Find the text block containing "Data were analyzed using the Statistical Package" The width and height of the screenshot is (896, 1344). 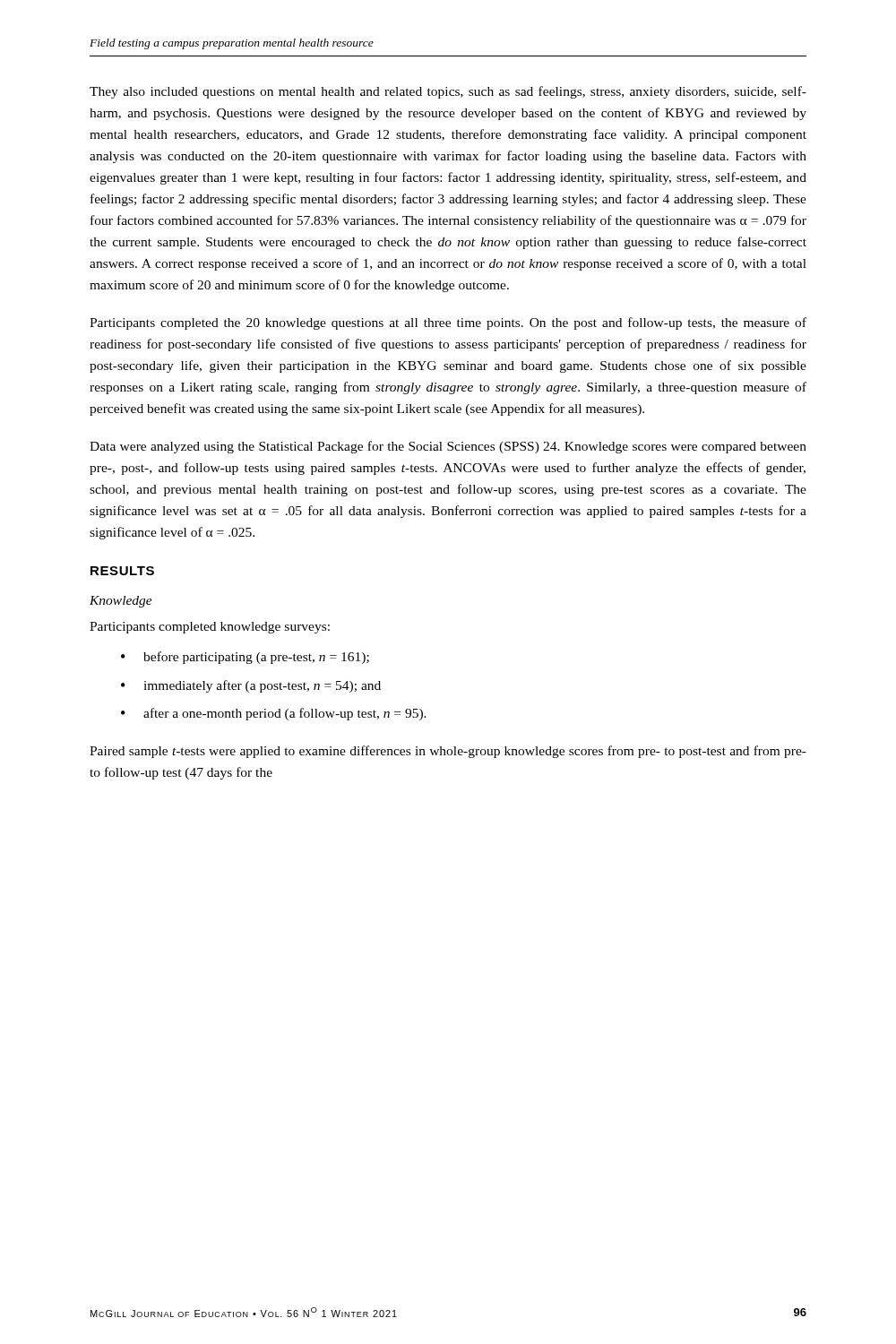[448, 489]
